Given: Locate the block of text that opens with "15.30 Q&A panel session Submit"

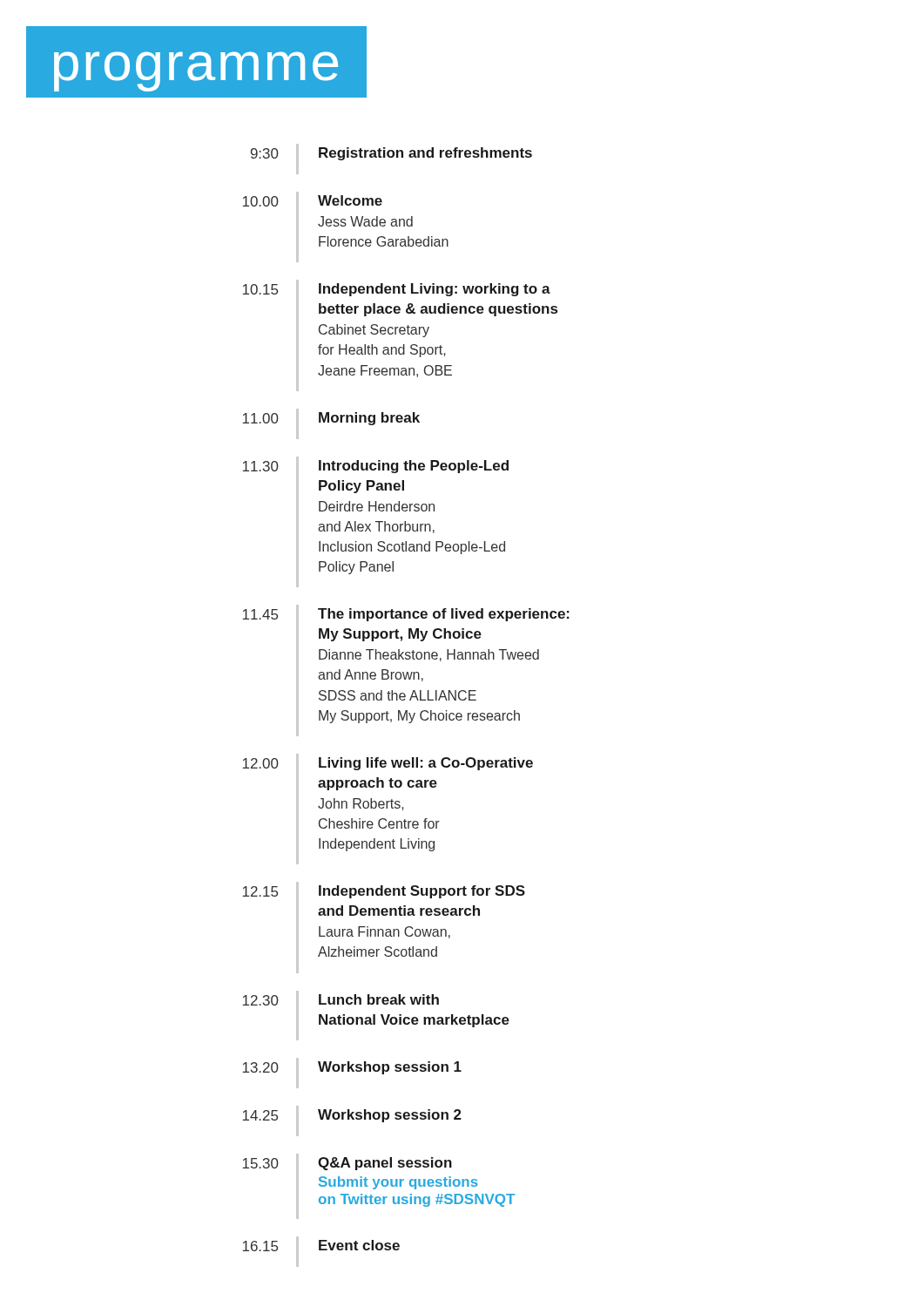Looking at the screenshot, I should tap(523, 1187).
